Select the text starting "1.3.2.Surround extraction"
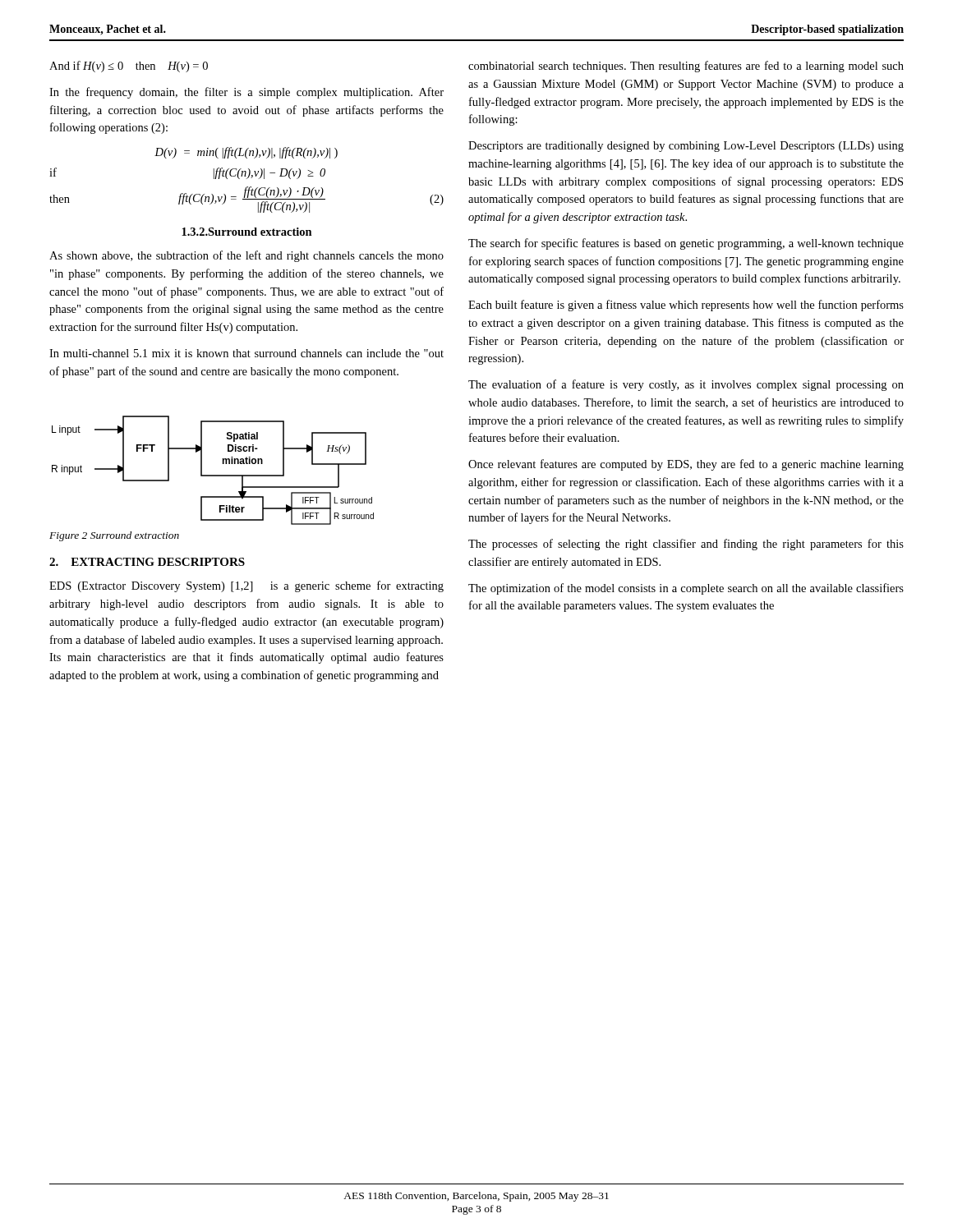The width and height of the screenshot is (953, 1232). coord(246,232)
